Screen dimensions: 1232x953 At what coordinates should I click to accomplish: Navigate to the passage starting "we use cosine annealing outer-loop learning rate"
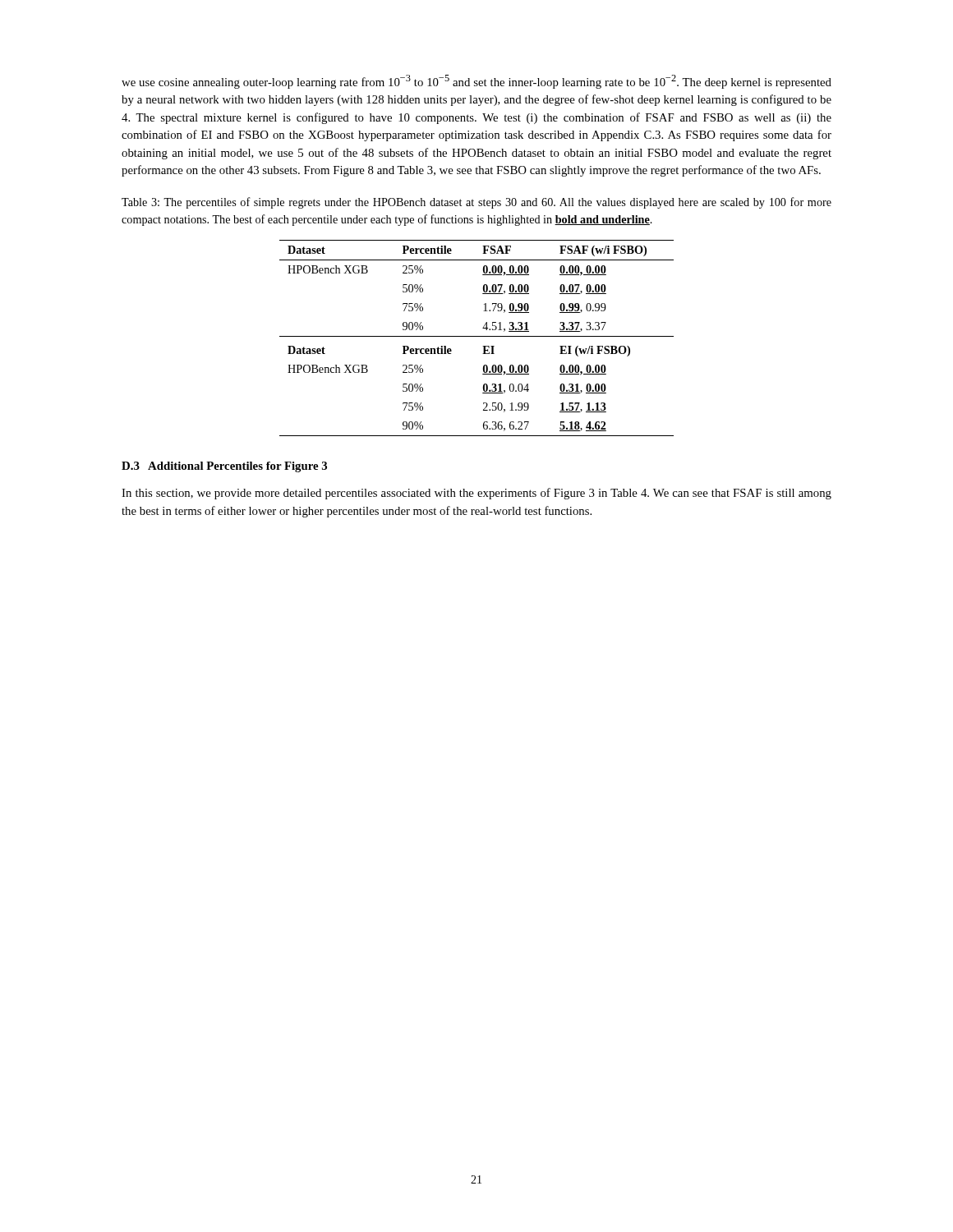476,125
